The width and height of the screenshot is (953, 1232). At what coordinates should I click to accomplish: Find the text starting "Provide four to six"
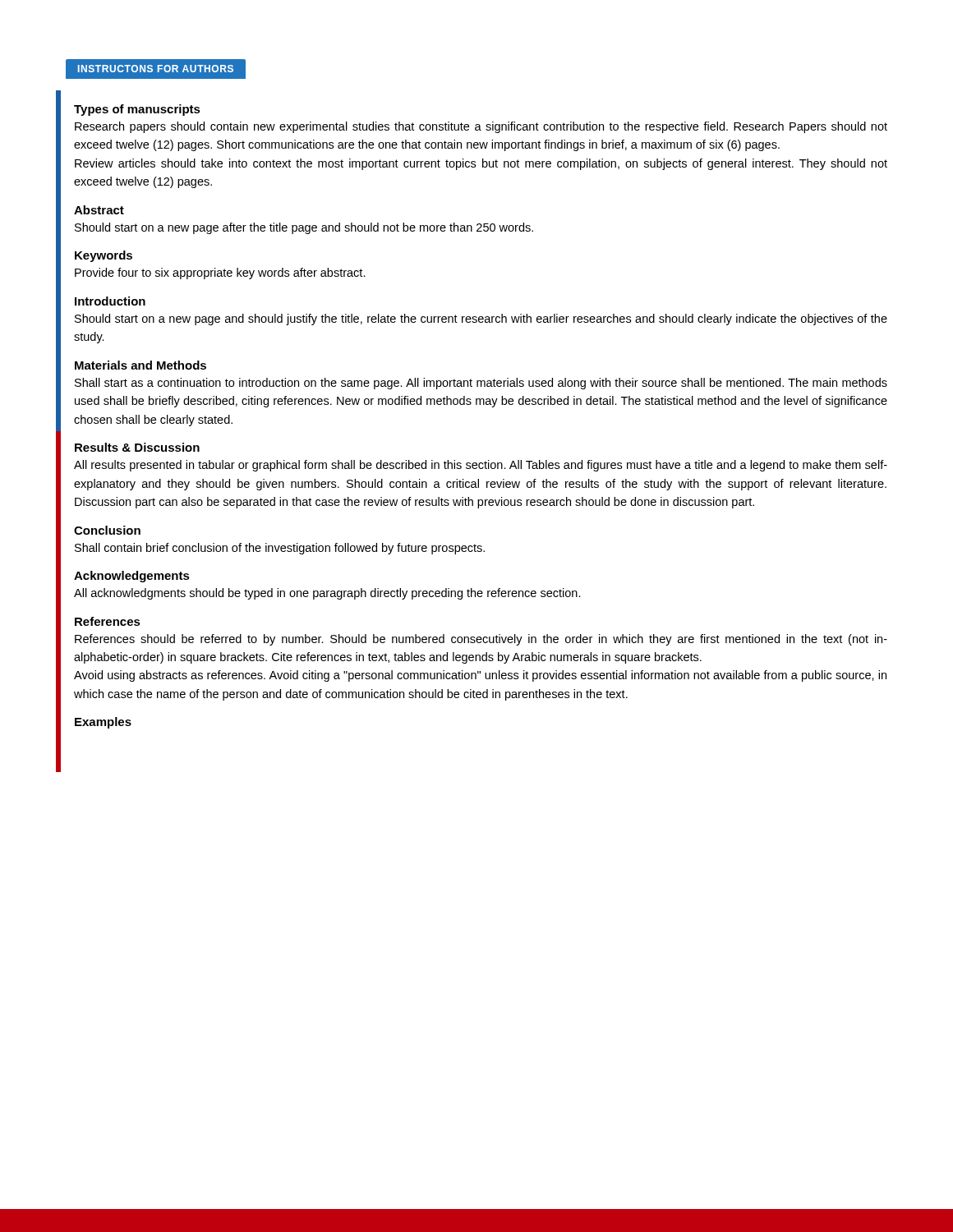tap(220, 273)
